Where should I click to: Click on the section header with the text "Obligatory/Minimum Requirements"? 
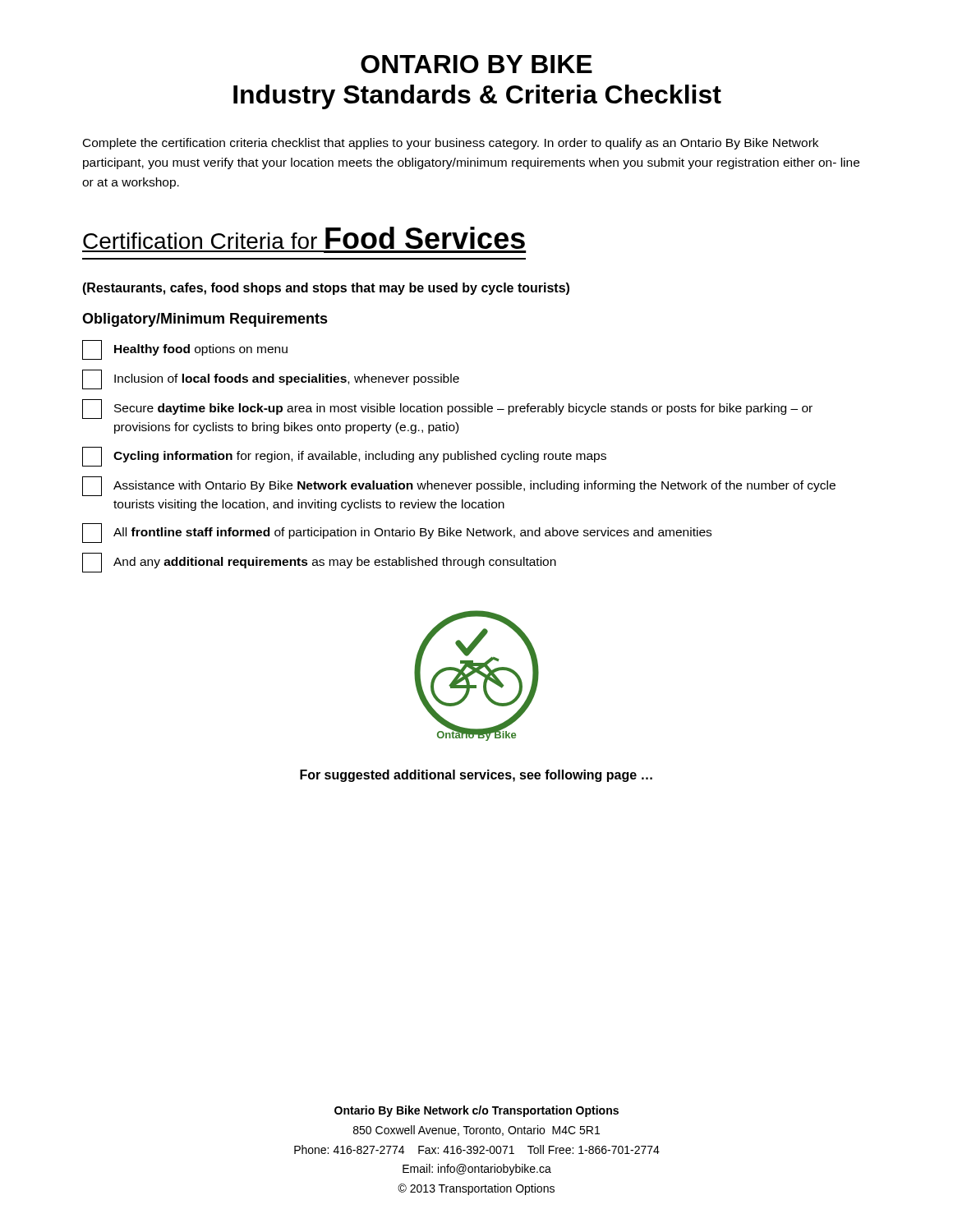[x=205, y=319]
